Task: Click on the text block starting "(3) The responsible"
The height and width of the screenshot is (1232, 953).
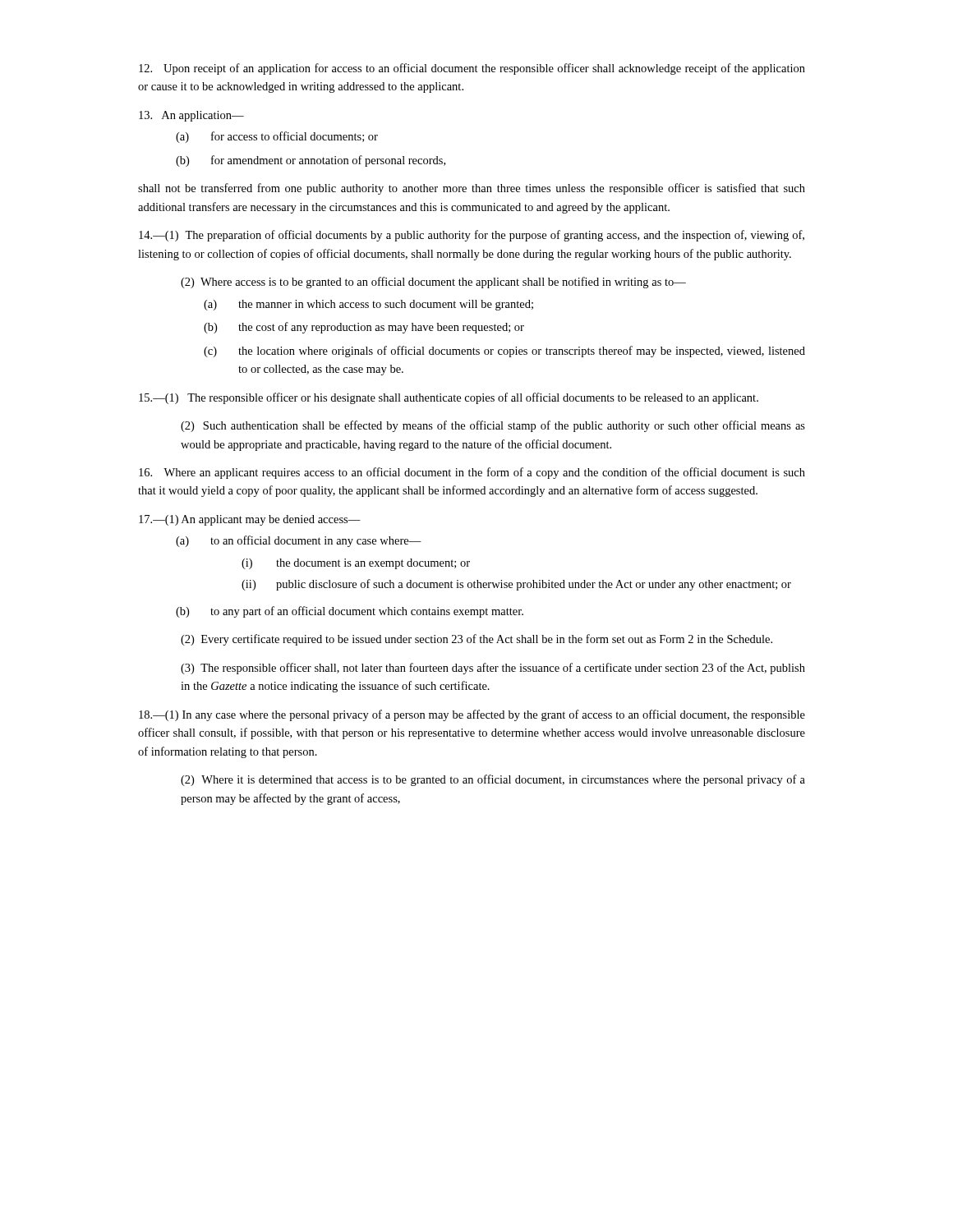Action: (493, 677)
